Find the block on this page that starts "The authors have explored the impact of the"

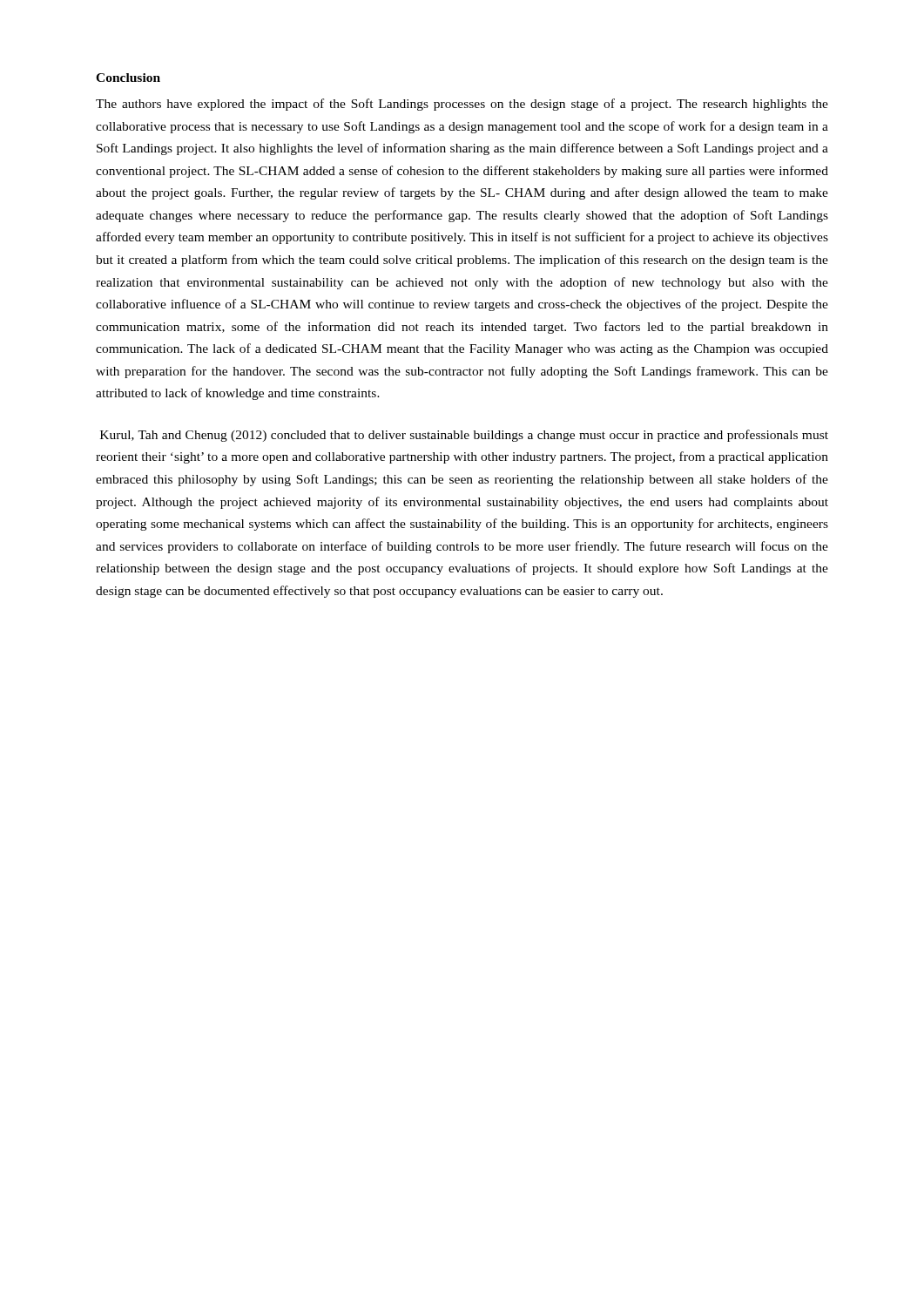tap(462, 248)
